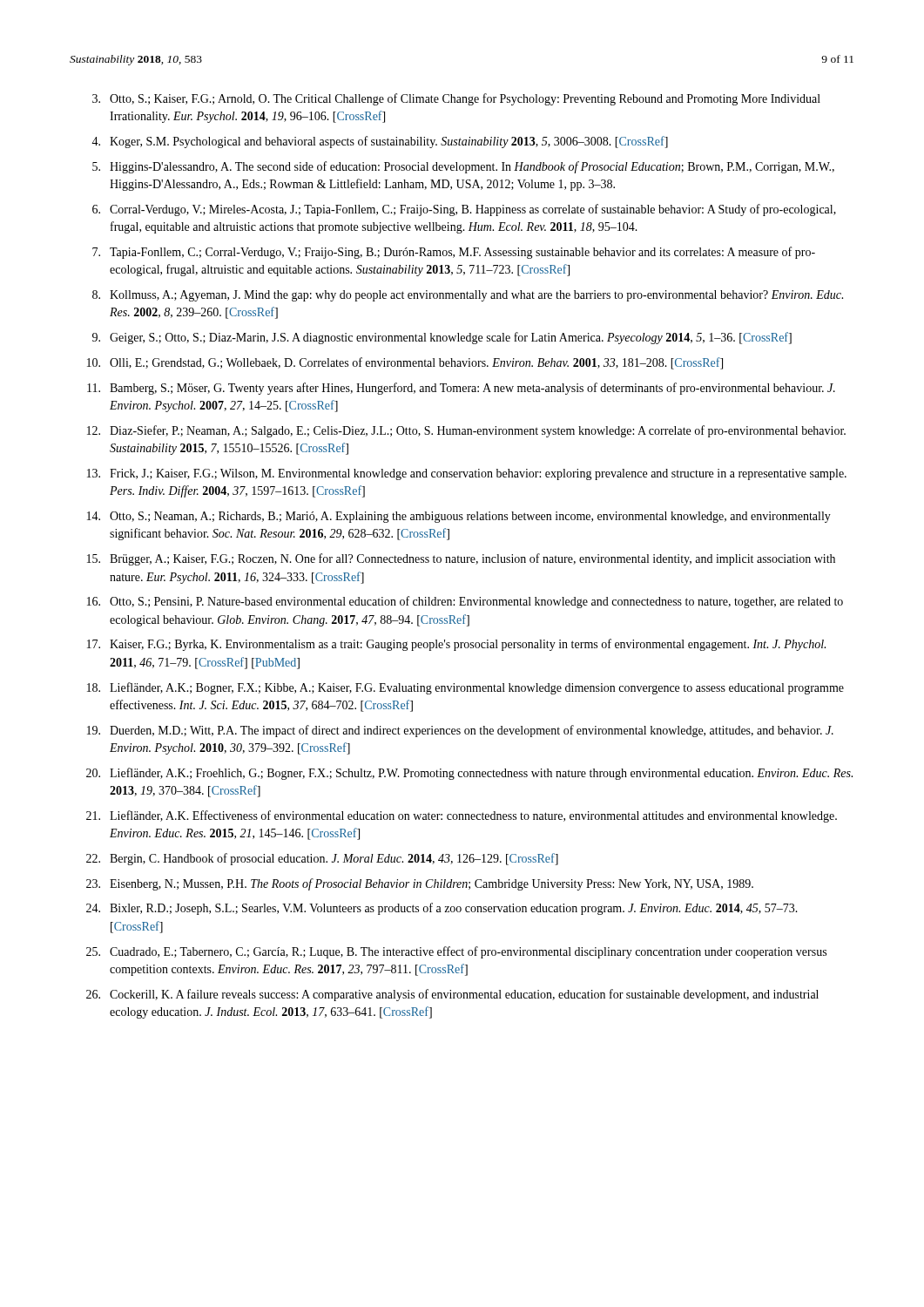Where is the passage that starts "22. Bergin, C. Handbook"?
The image size is (924, 1307).
[x=462, y=859]
